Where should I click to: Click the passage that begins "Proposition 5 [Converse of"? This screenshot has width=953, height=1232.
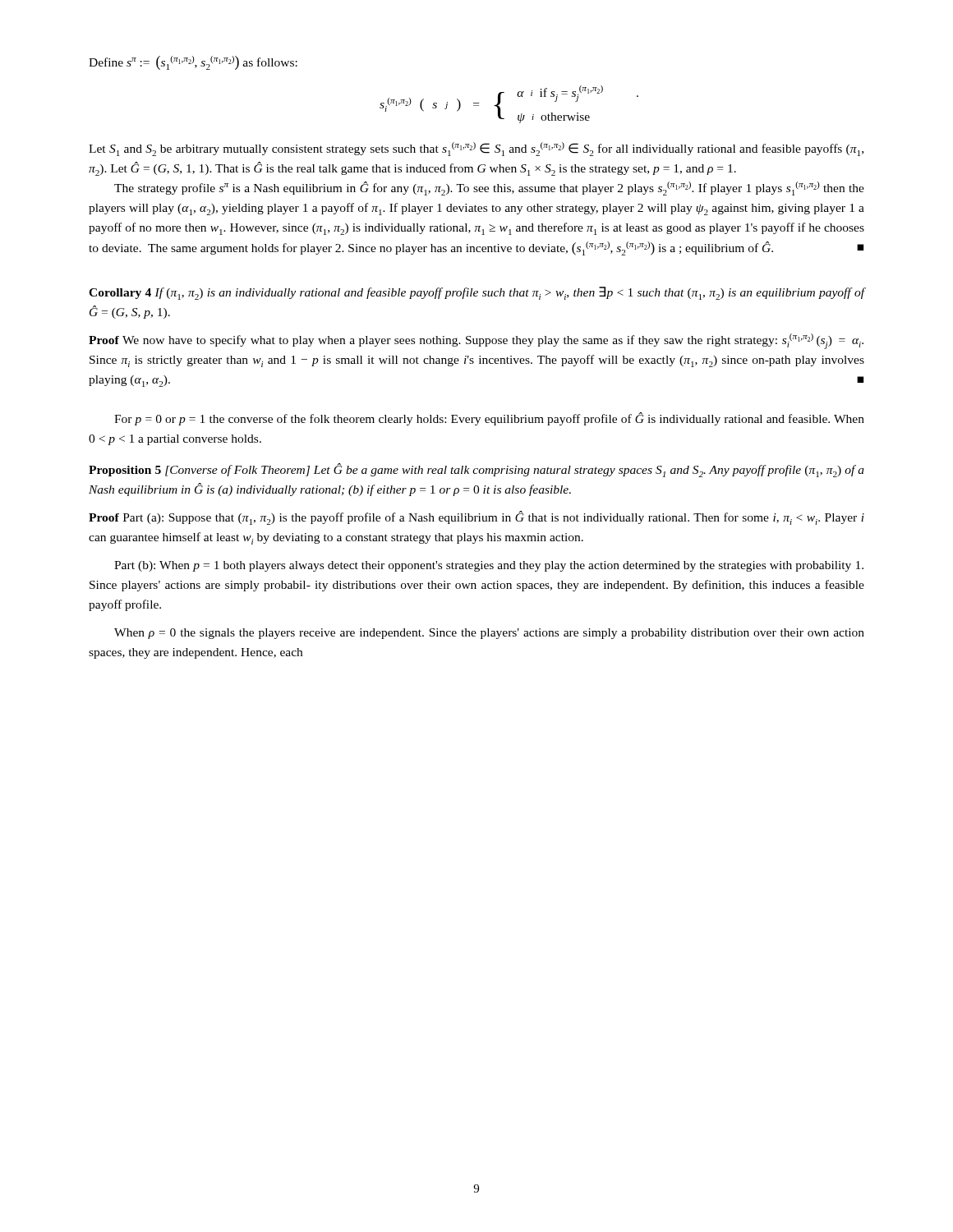[x=476, y=480]
